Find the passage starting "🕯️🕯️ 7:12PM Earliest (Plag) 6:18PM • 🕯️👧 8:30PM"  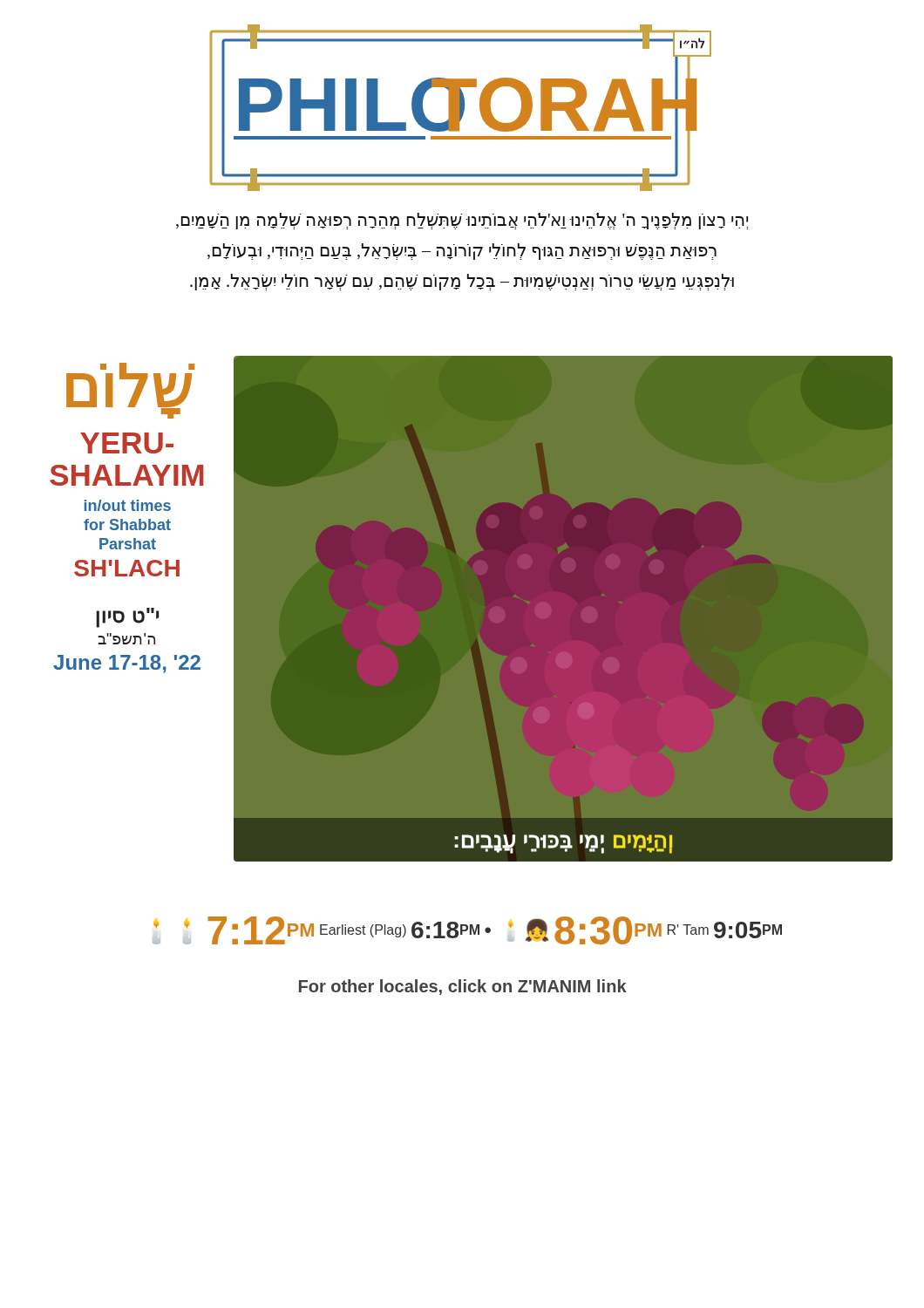[x=462, y=930]
